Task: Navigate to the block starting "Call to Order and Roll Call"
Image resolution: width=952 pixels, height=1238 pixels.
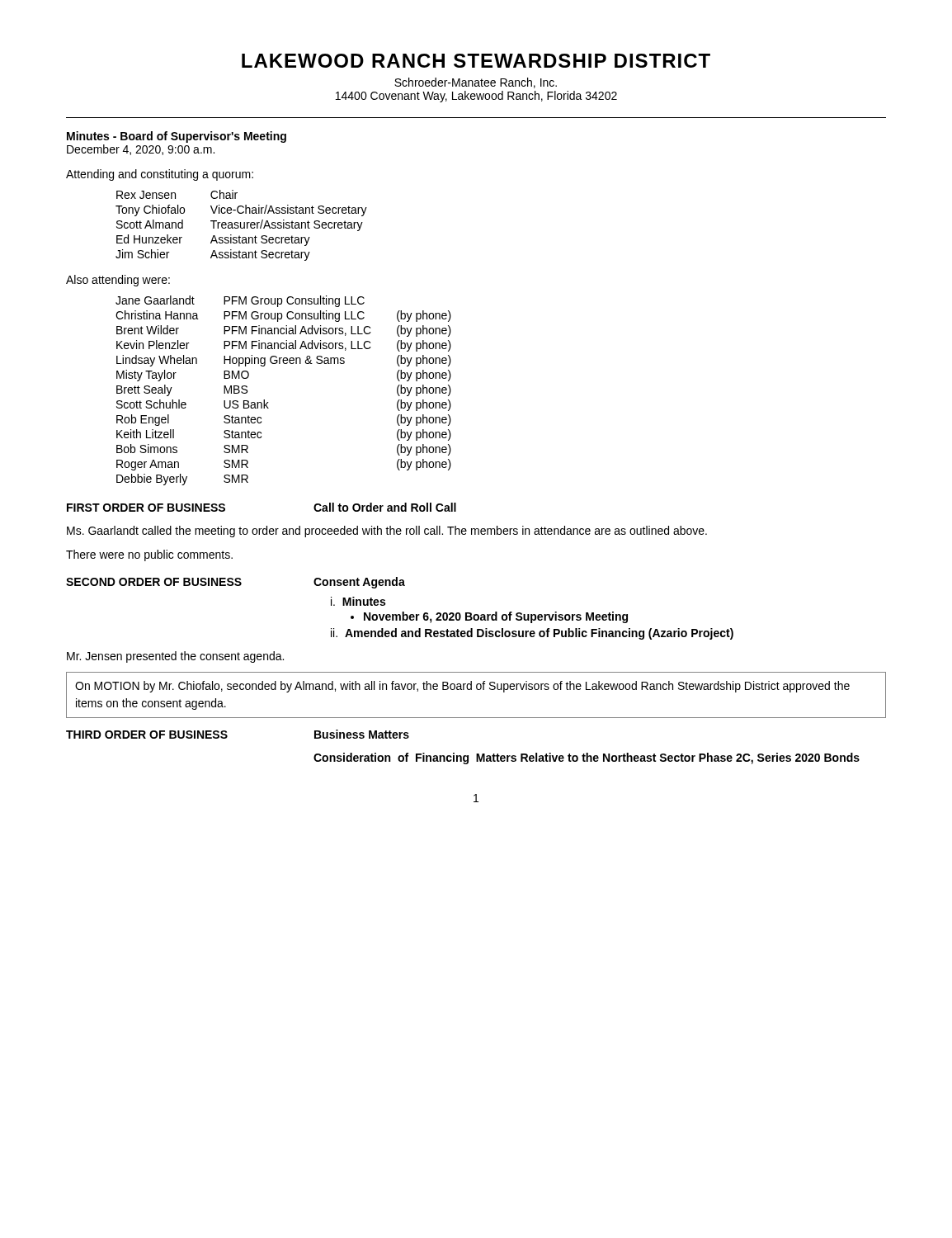Action: 385,508
